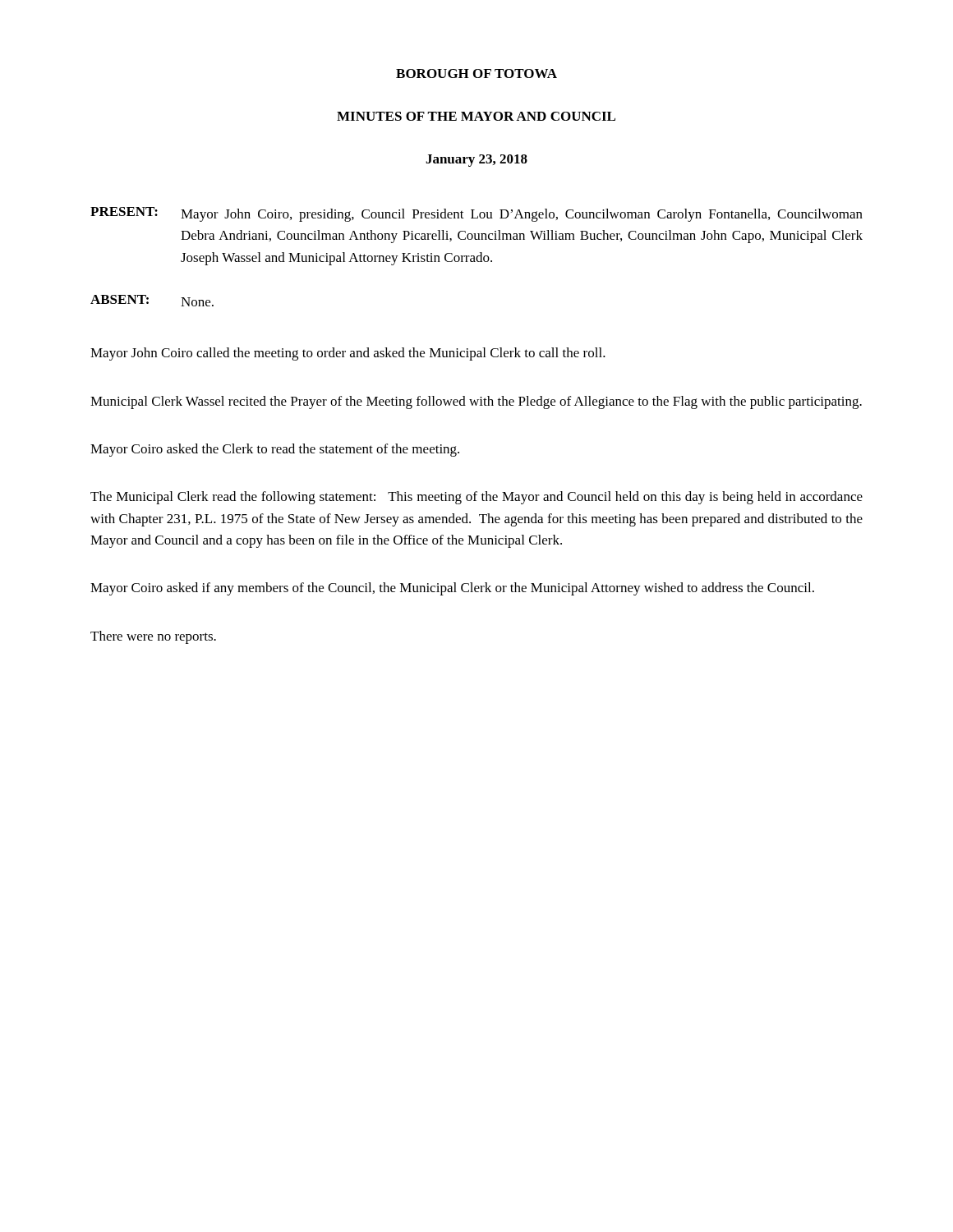Select the text block containing "Mayor Coiro asked the Clerk to"
Image resolution: width=953 pixels, height=1232 pixels.
click(275, 449)
